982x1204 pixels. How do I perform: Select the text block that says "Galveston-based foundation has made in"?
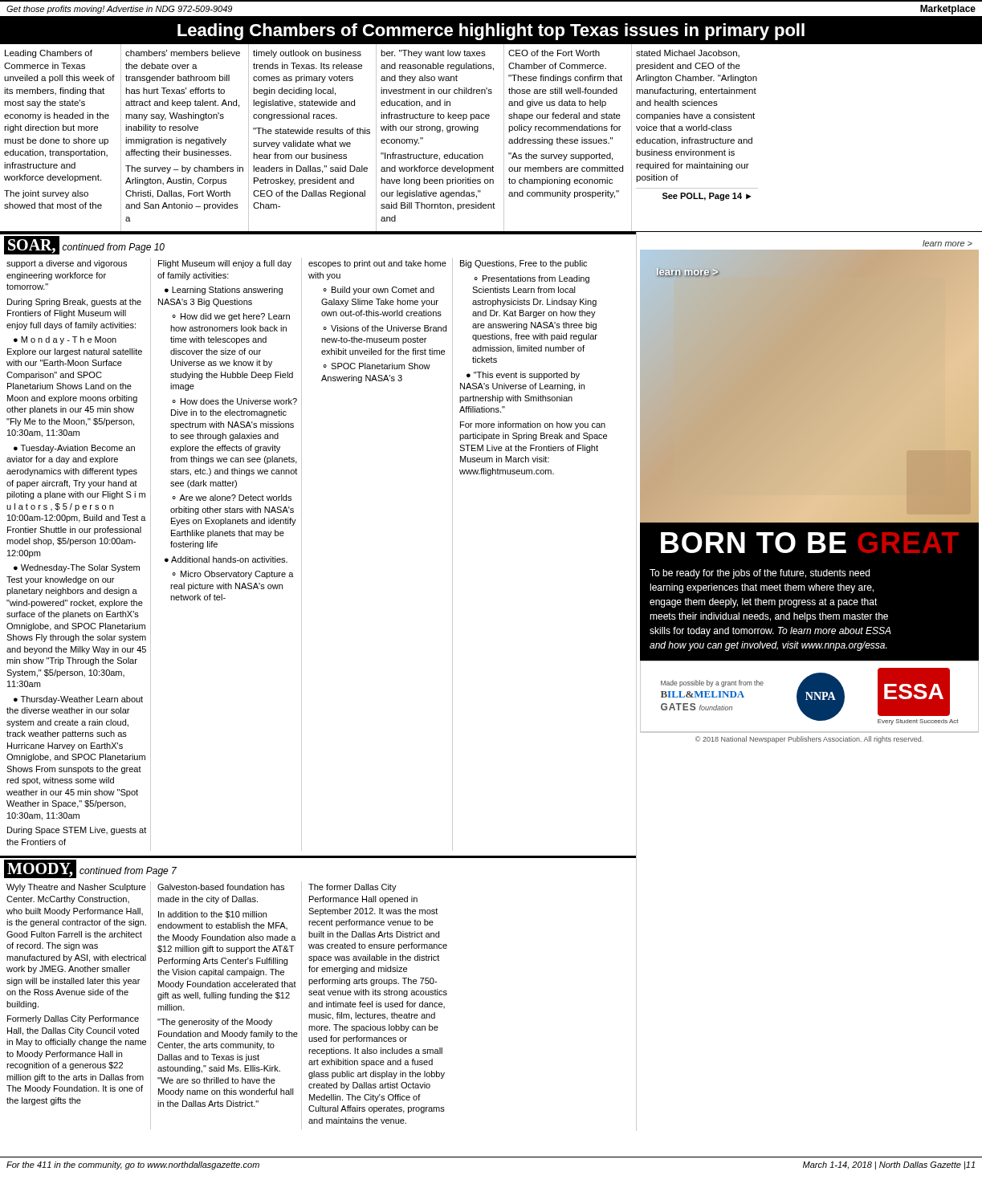click(228, 996)
